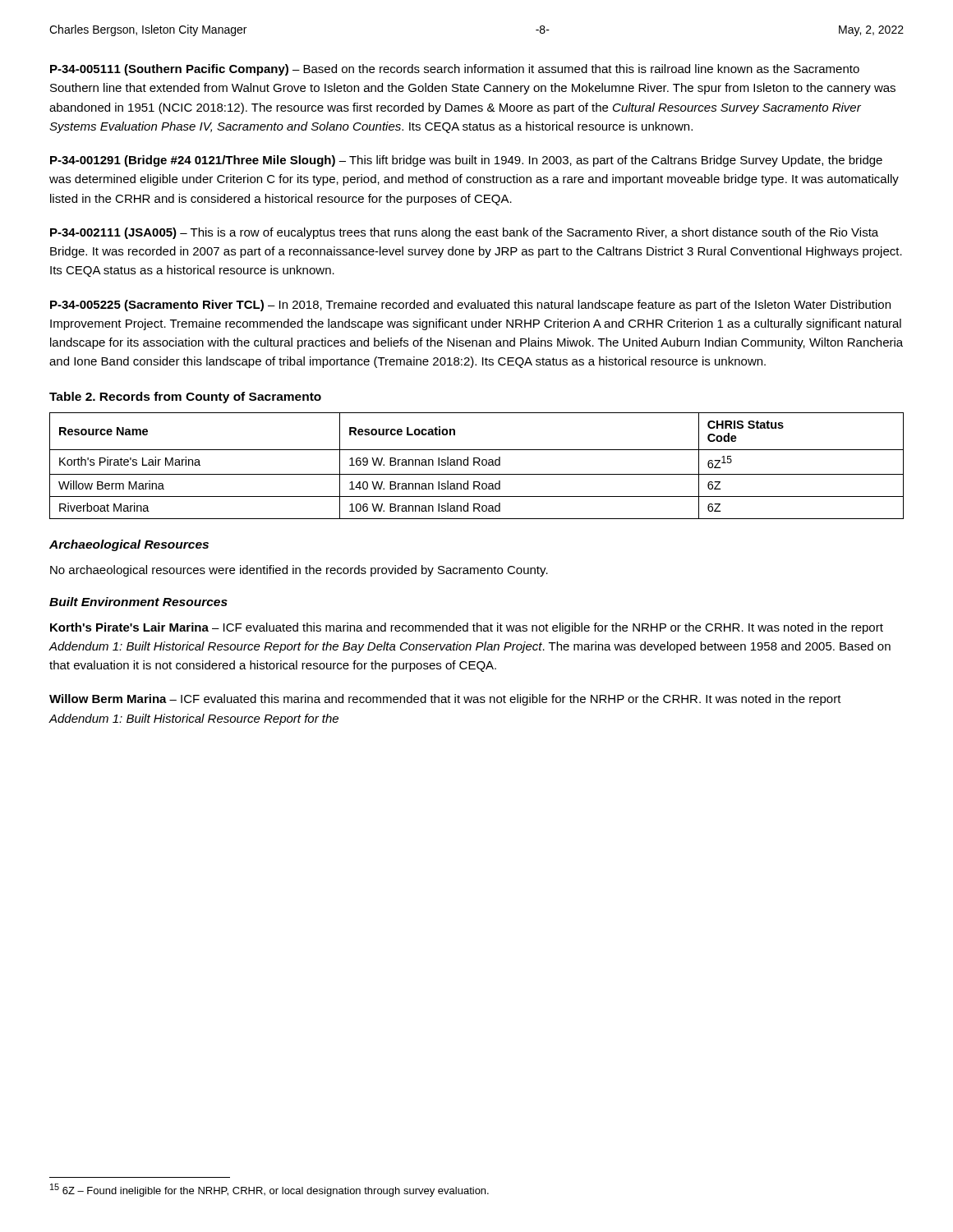Locate the block of text that opens with "P-34-001291 (Bridge #24 0121/Three Mile Slough) –"
The image size is (953, 1232).
[474, 179]
